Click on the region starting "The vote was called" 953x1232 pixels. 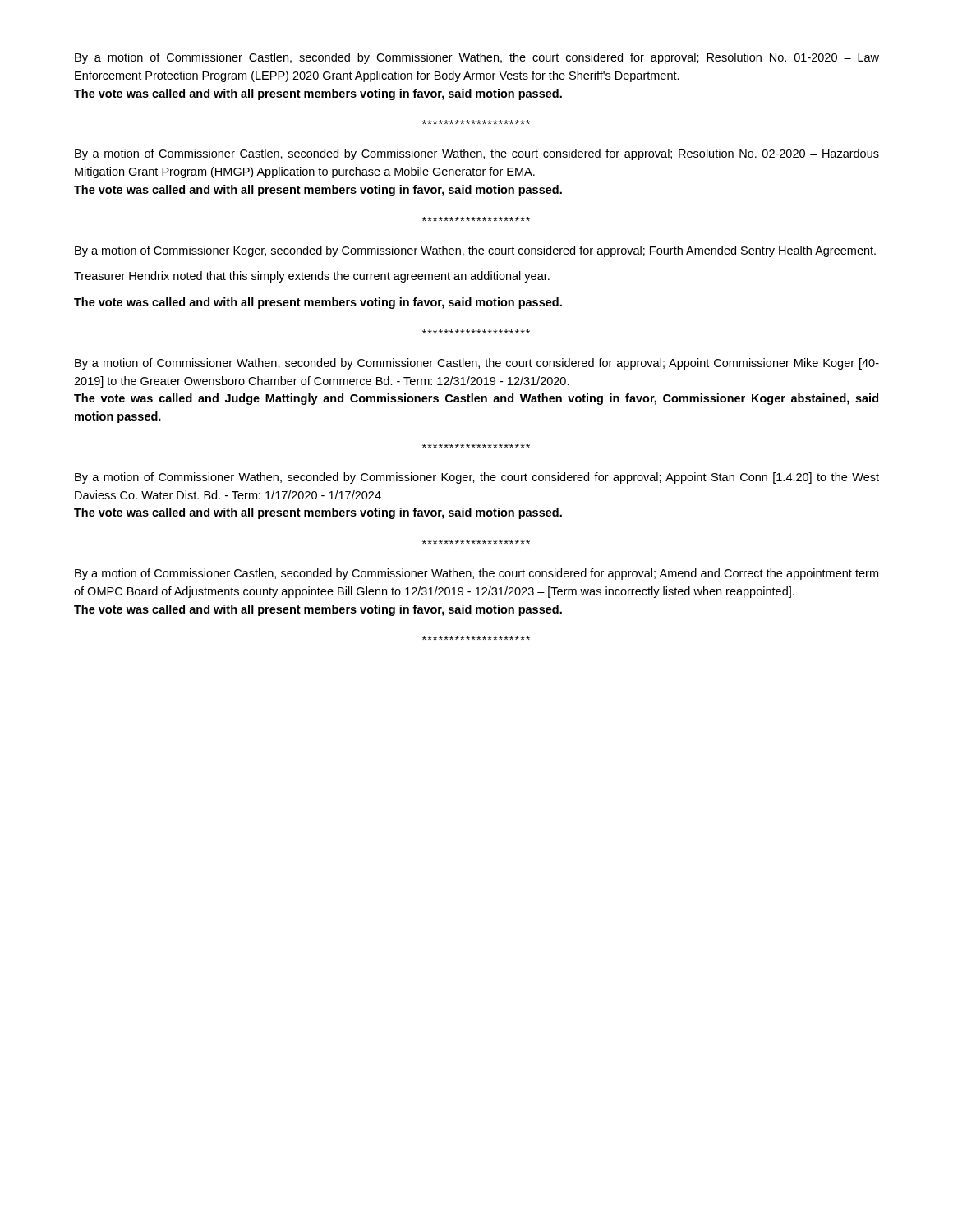318,302
